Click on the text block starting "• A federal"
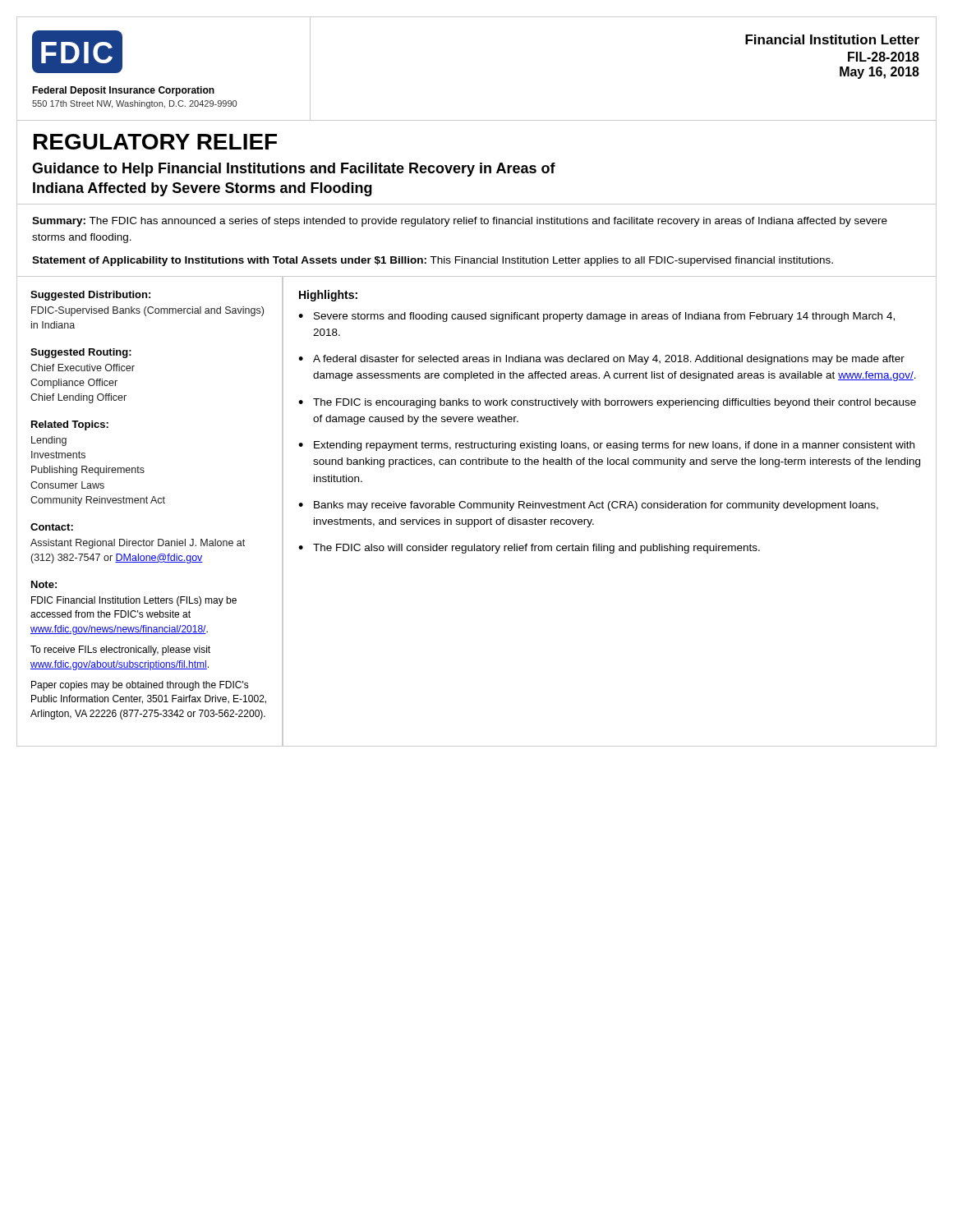953x1232 pixels. pyautogui.click(x=610, y=367)
